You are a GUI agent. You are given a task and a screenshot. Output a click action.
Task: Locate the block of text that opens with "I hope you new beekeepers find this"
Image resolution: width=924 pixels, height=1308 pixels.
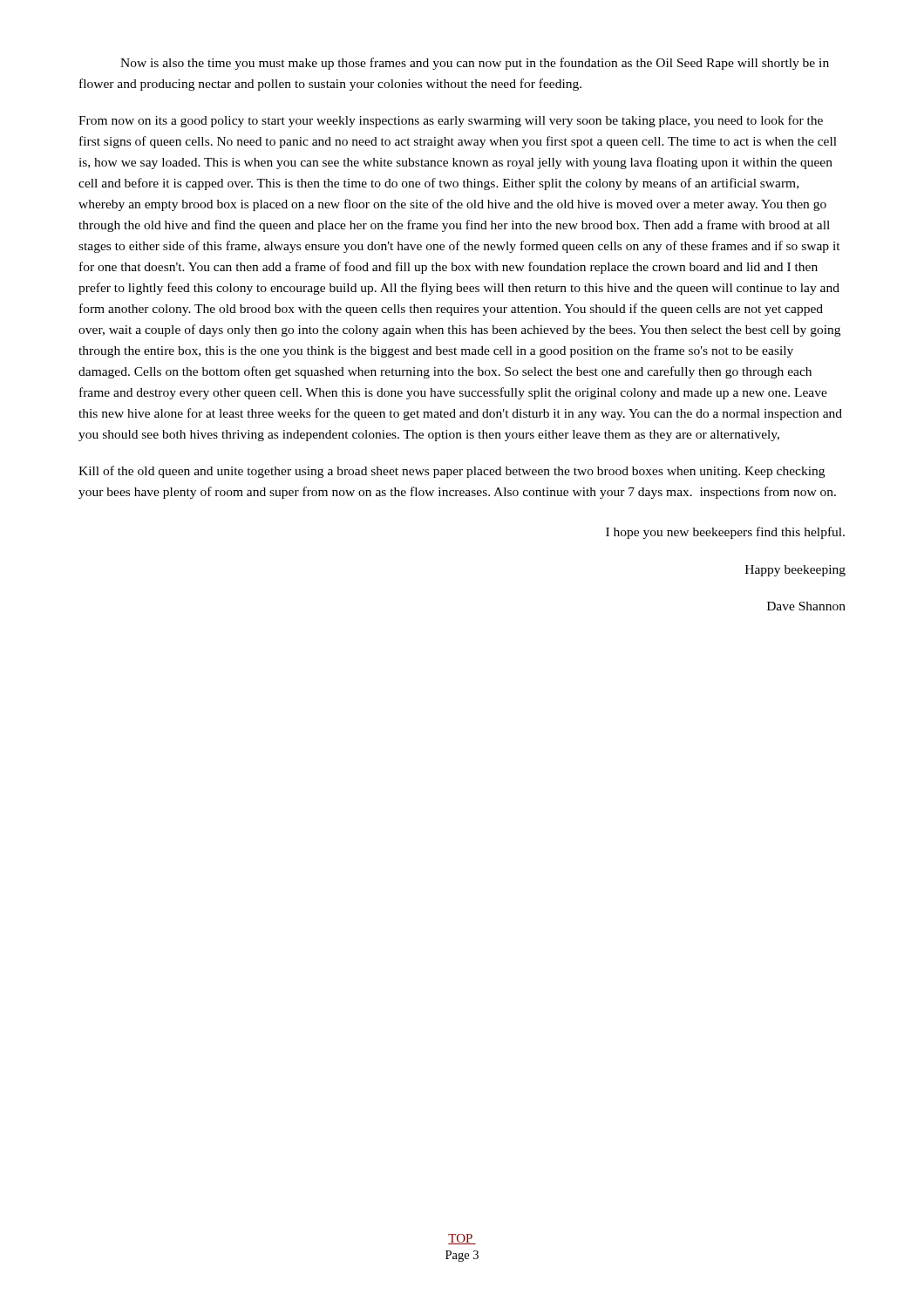[x=725, y=532]
